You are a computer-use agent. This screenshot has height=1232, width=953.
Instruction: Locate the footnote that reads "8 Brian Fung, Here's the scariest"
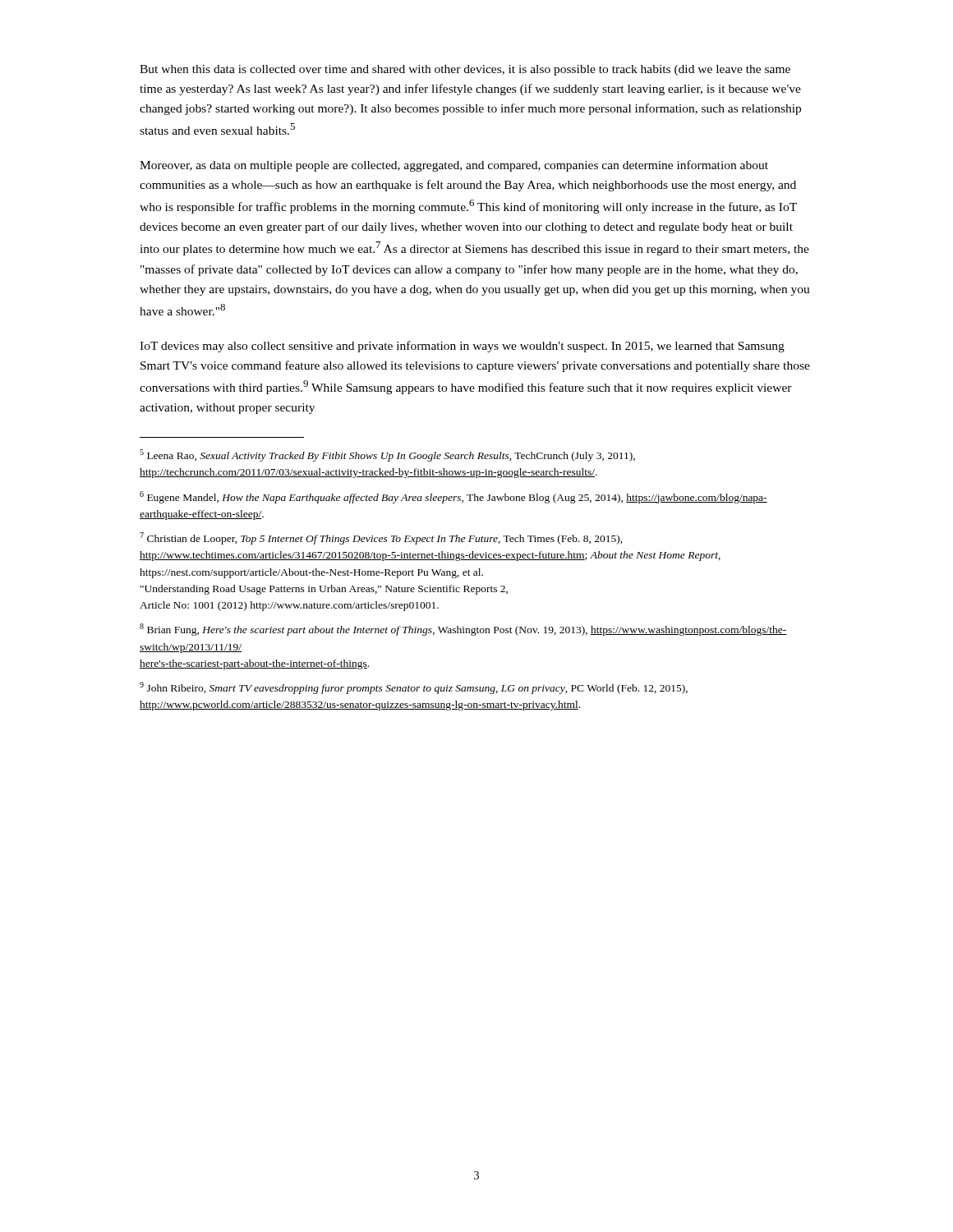463,630
